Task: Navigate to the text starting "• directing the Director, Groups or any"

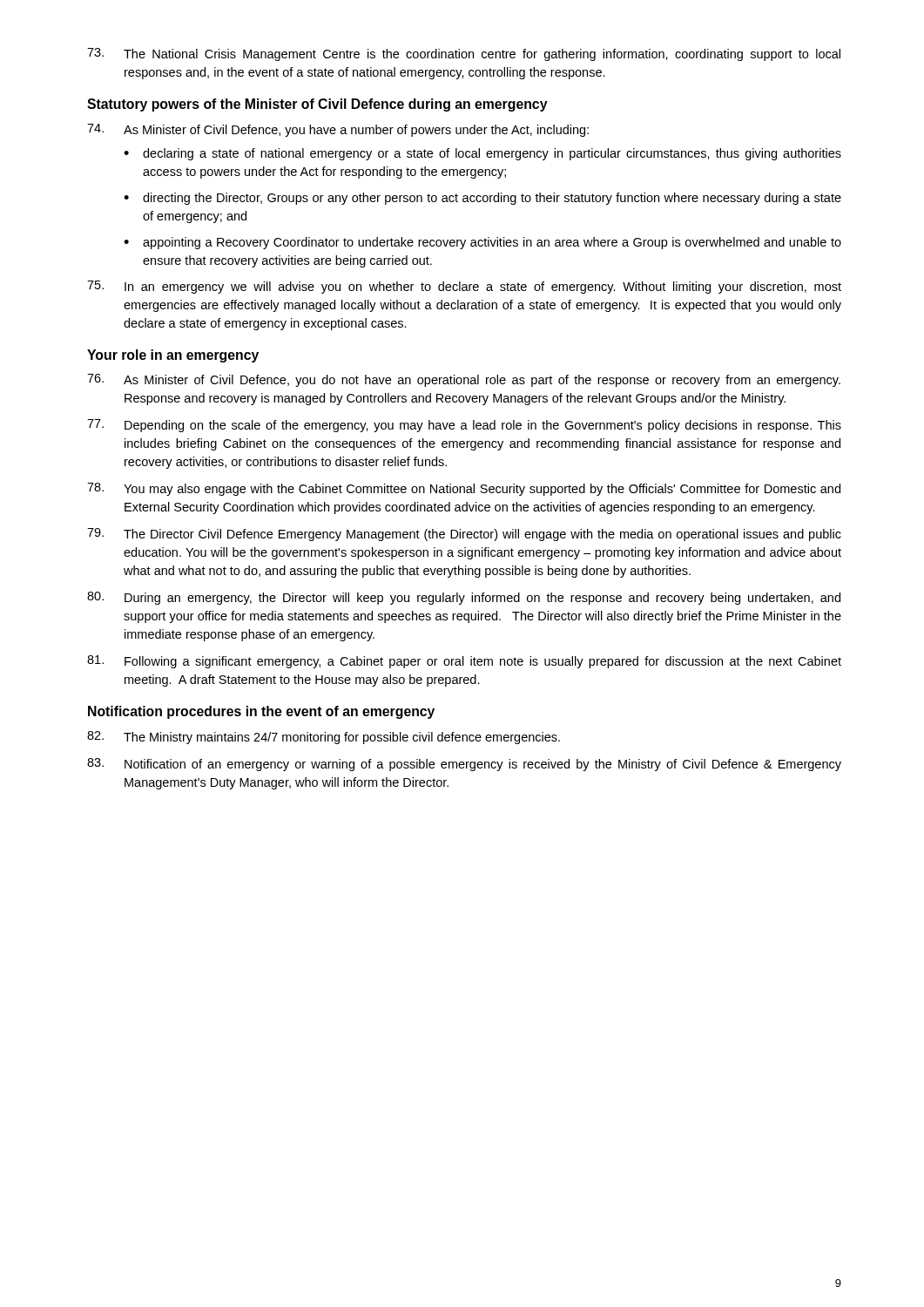Action: click(482, 207)
